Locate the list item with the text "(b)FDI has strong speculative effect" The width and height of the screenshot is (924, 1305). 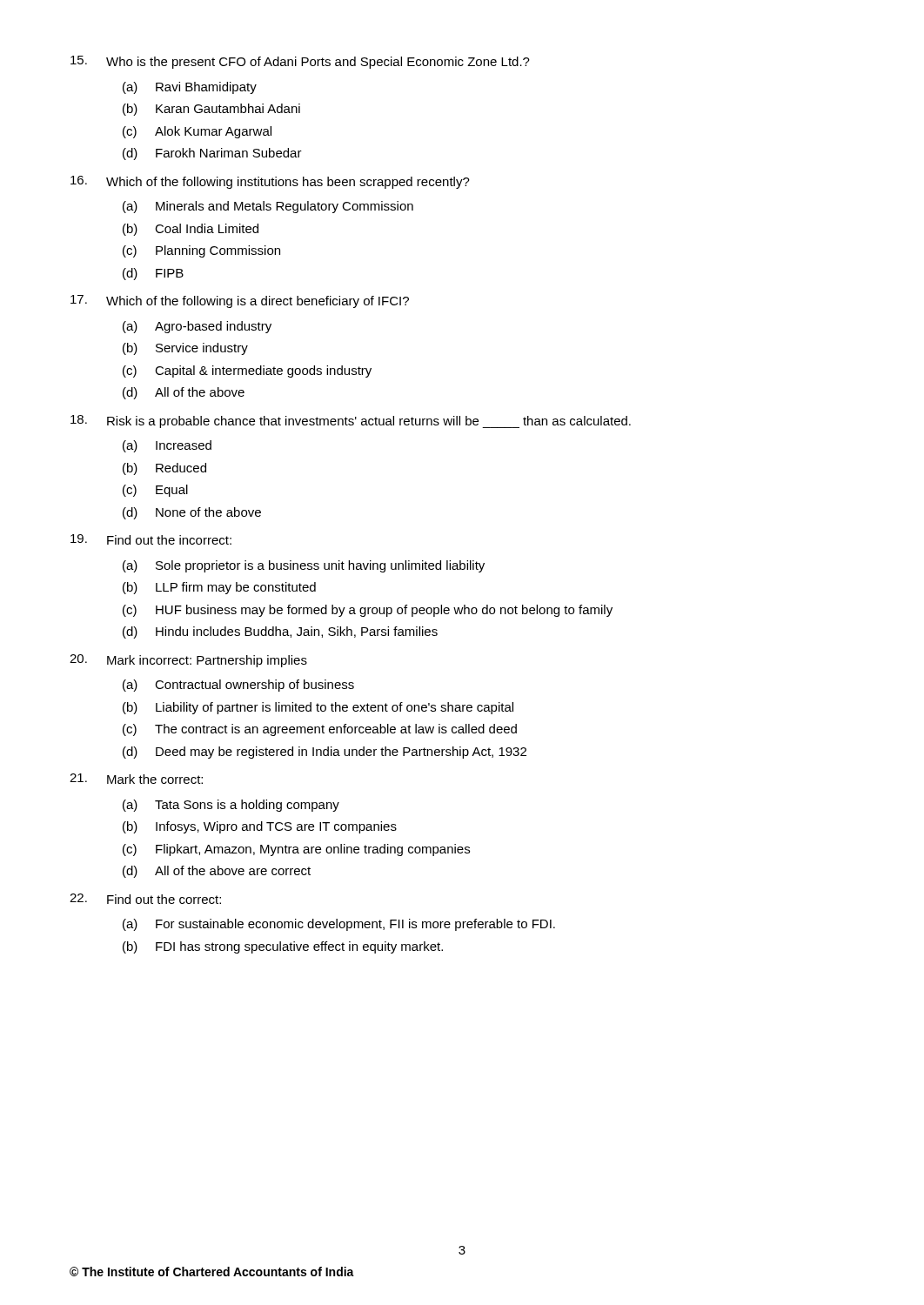pos(283,946)
